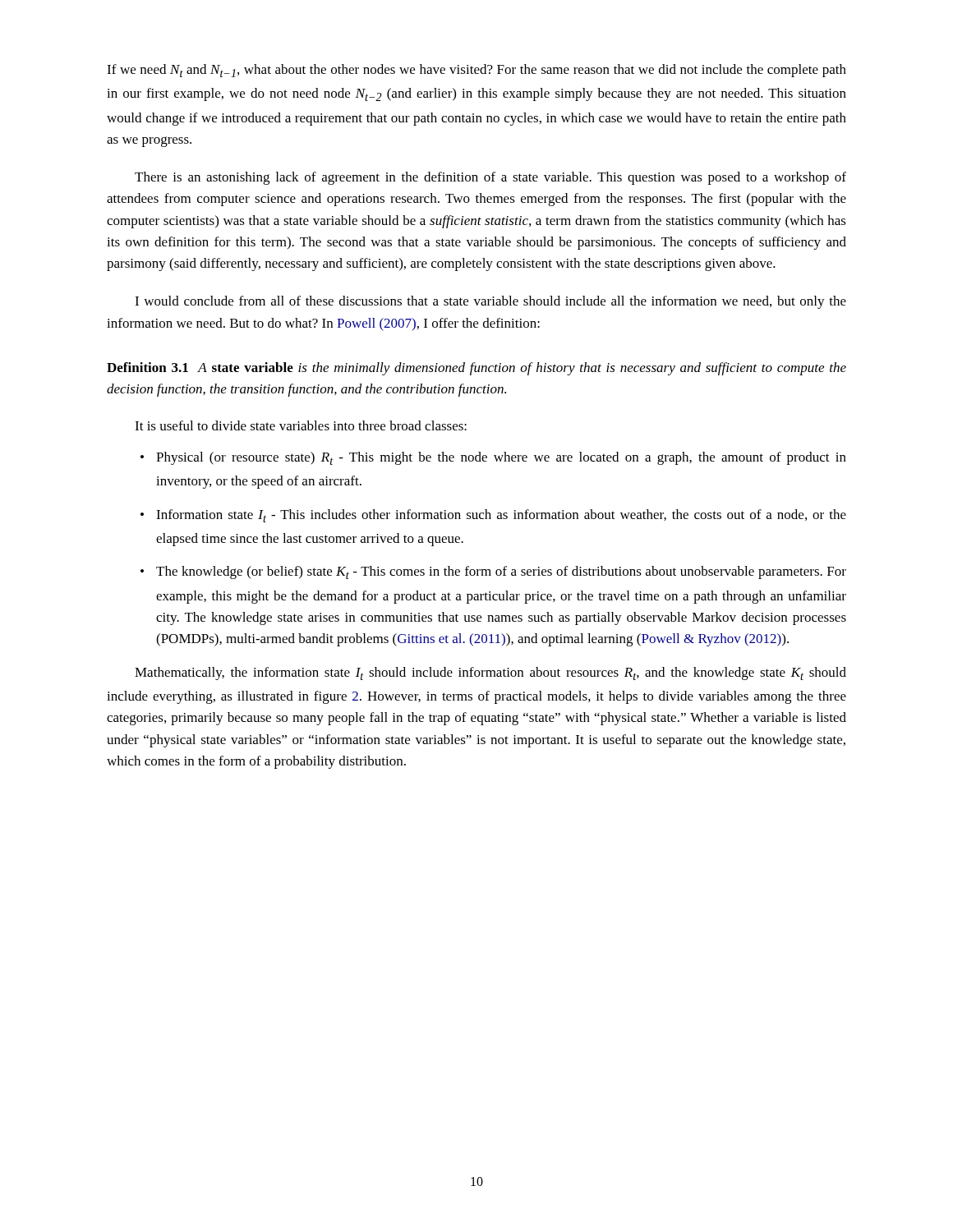Locate the block starting "Information state It - This"

(x=501, y=526)
